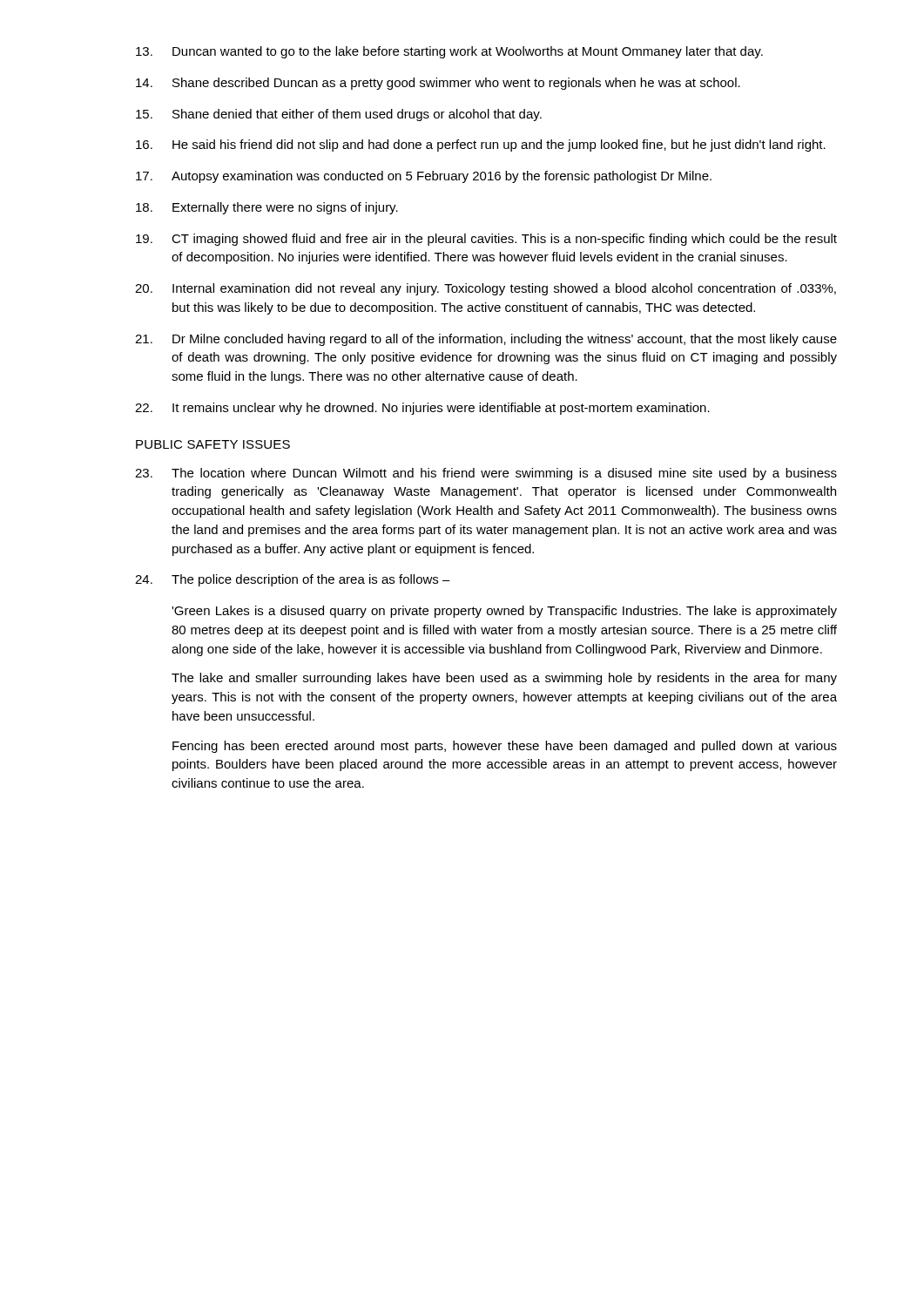924x1307 pixels.
Task: Click on the text block containing "'Green Lakes is a disused"
Action: coord(504,629)
